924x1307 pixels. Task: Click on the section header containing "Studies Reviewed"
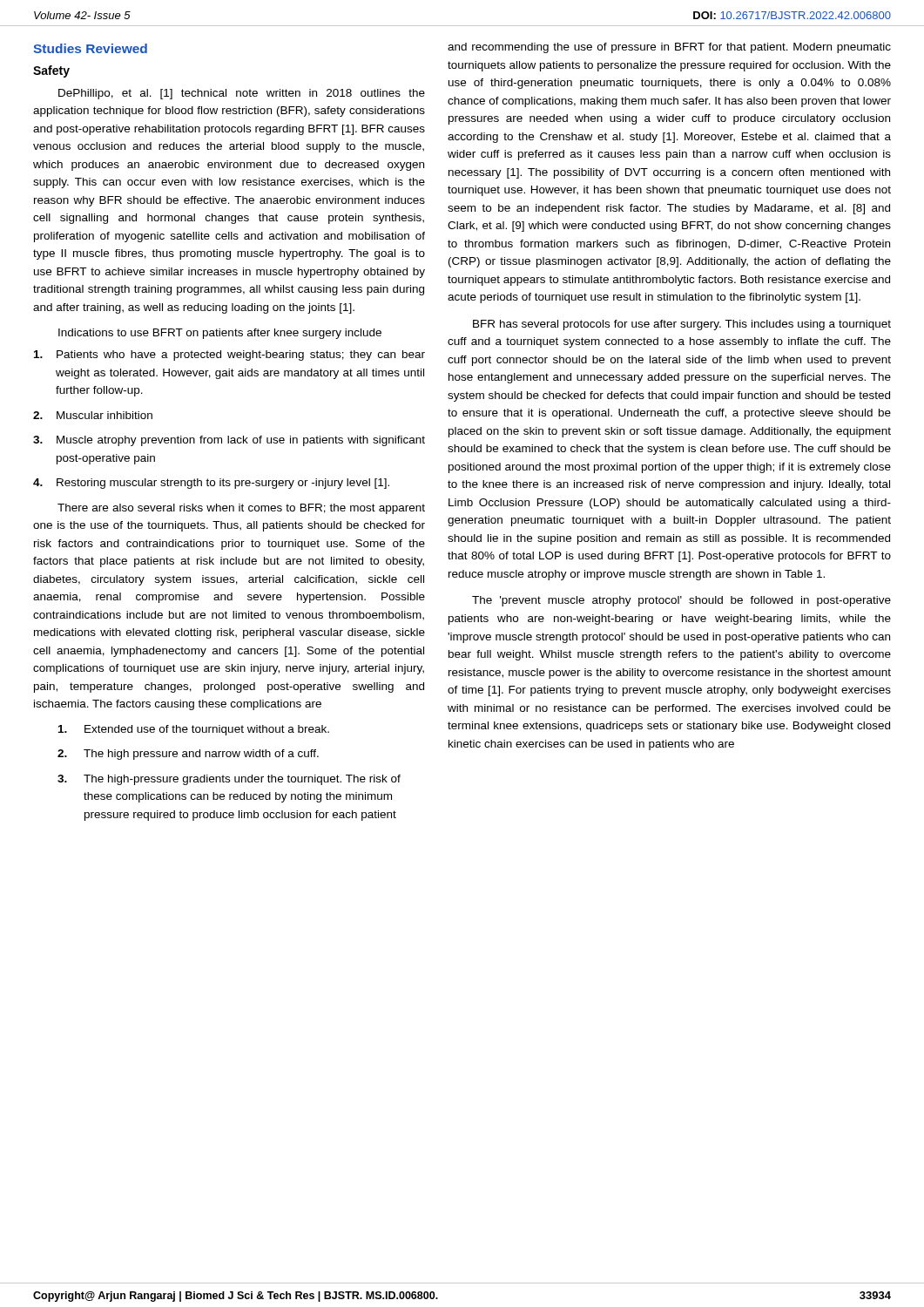[90, 48]
